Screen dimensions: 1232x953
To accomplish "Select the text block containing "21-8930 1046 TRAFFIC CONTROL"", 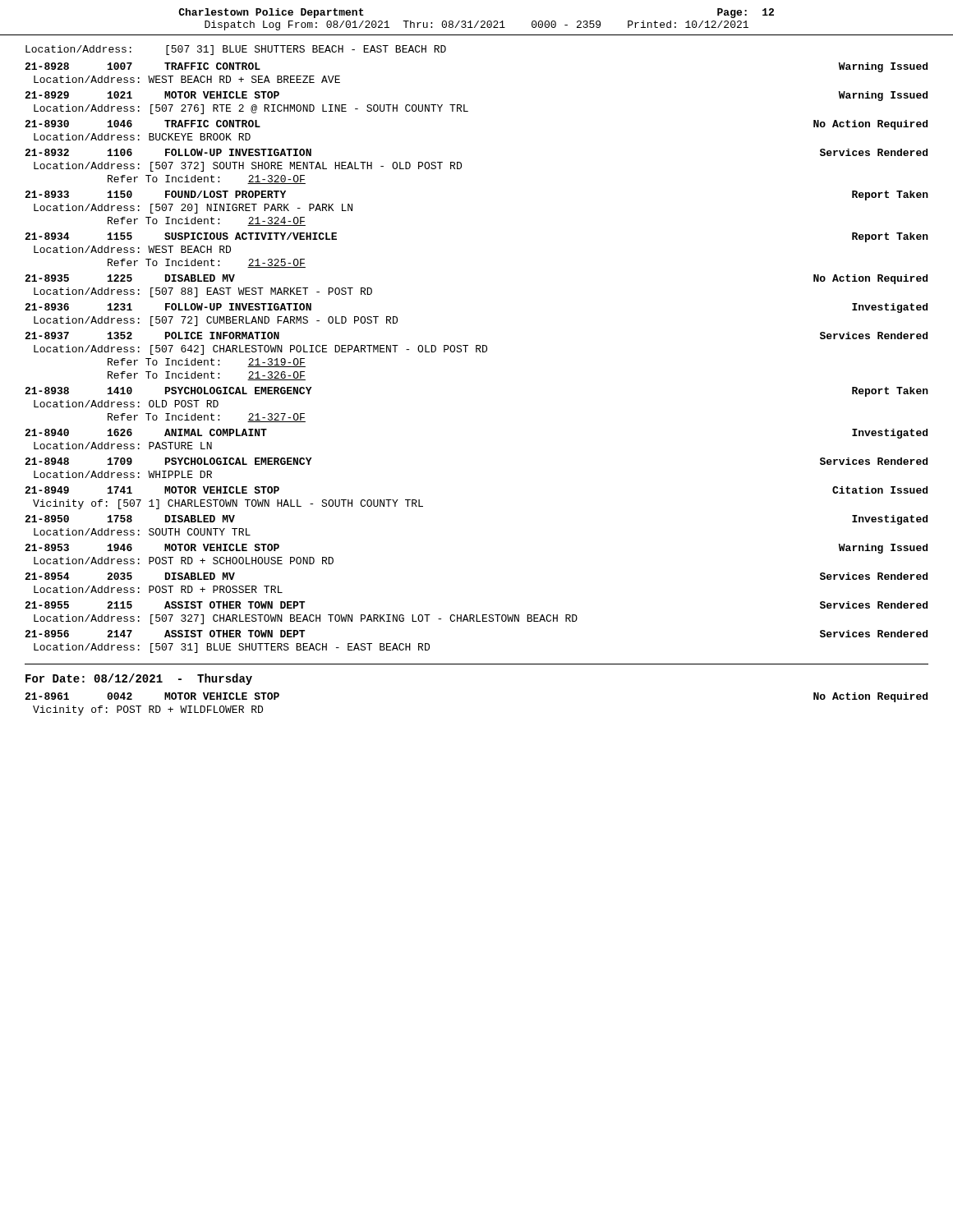I will tap(47, 124).
